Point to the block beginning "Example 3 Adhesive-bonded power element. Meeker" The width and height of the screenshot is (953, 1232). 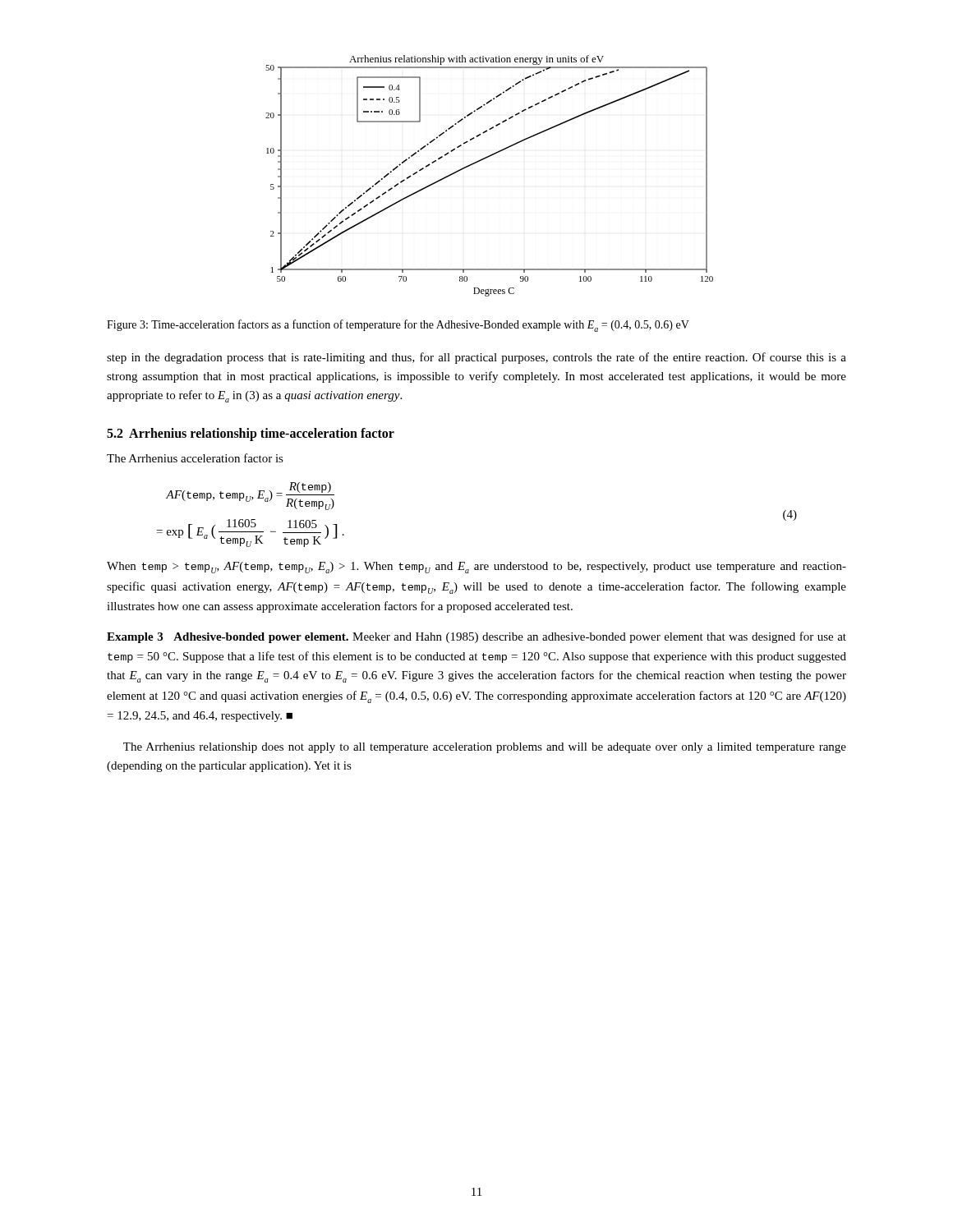click(x=476, y=676)
